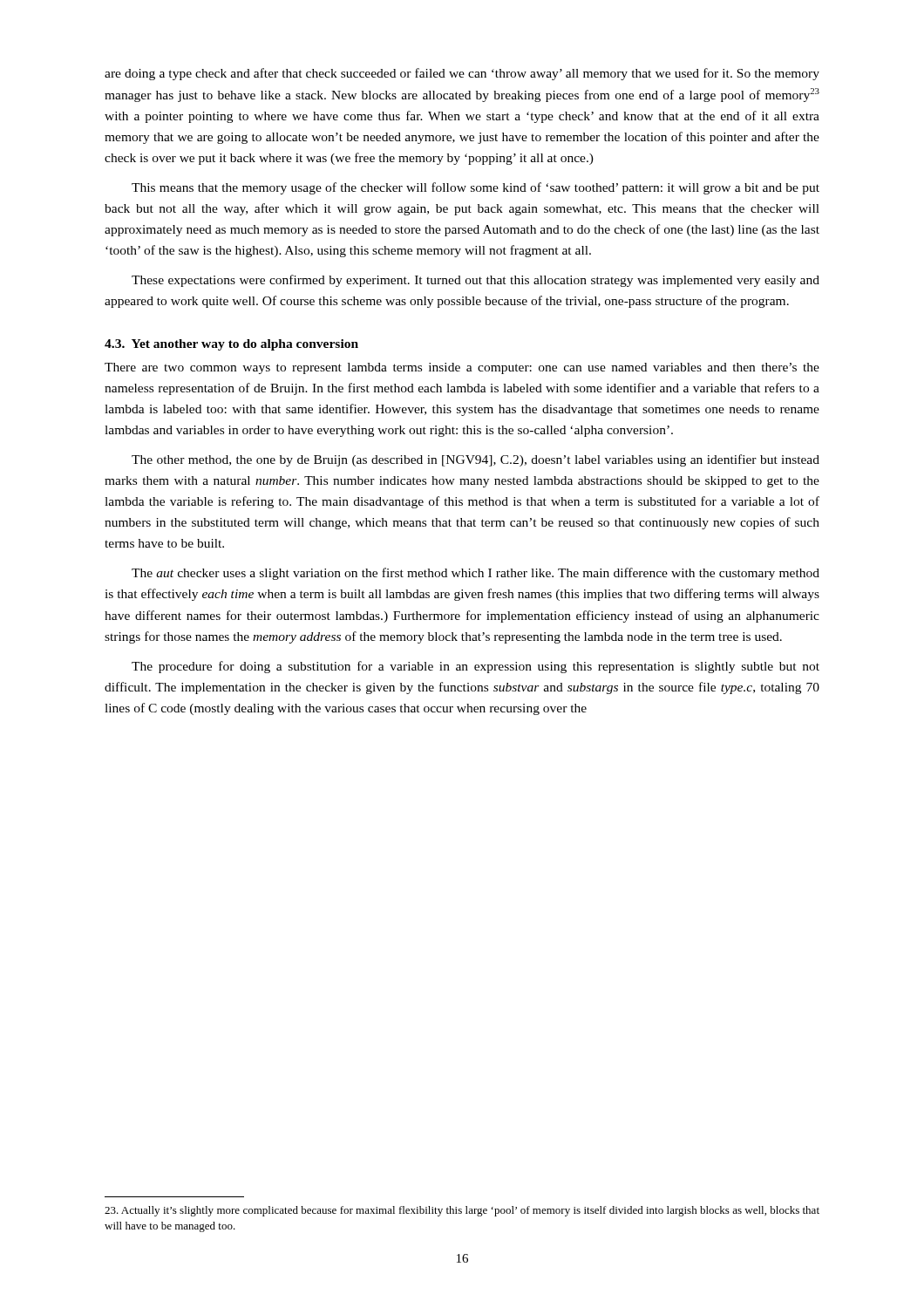The width and height of the screenshot is (924, 1308).
Task: Locate the block of text that opens with "These expectations were confirmed"
Action: tap(462, 290)
